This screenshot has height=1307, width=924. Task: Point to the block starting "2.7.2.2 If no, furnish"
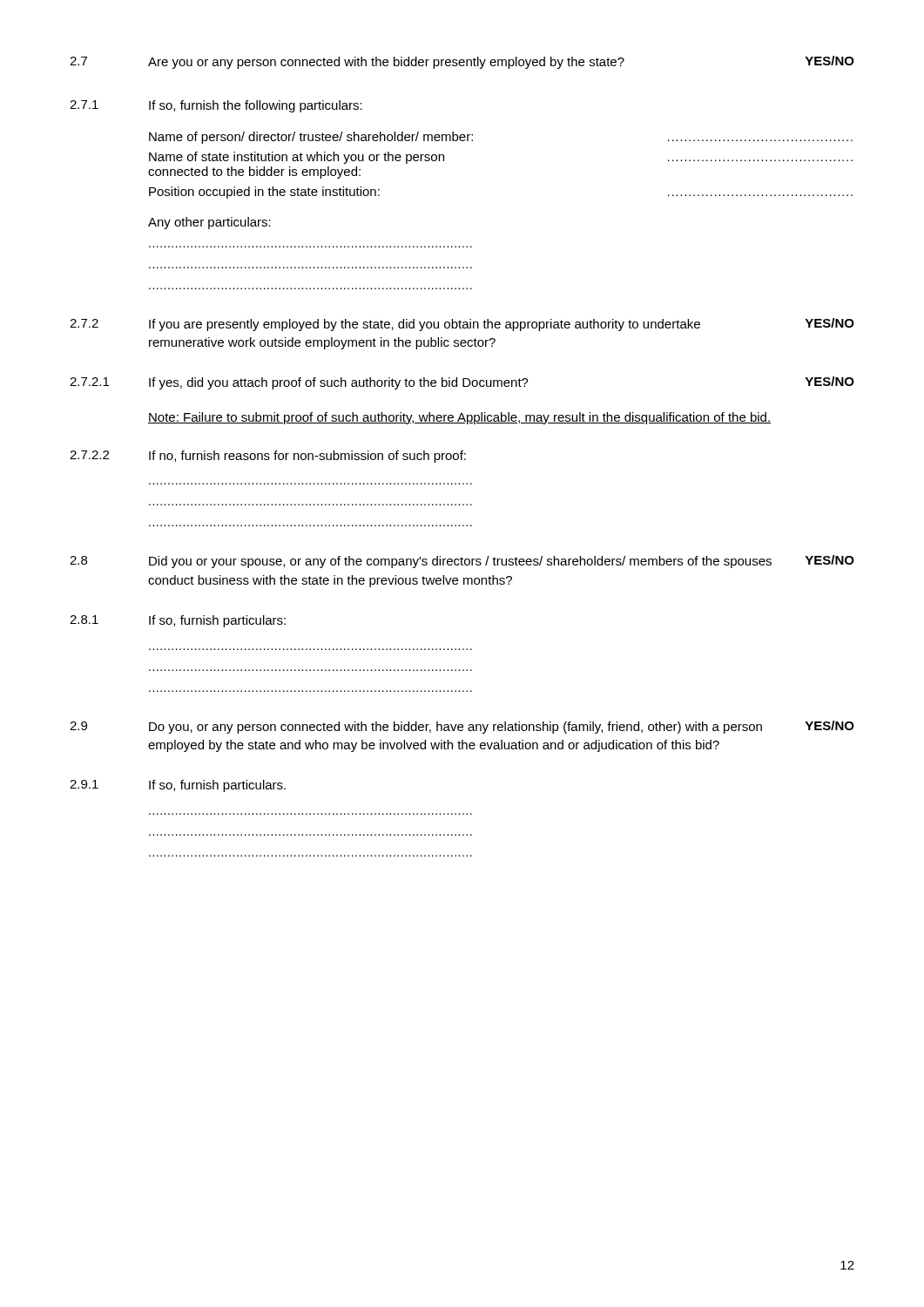tap(462, 455)
